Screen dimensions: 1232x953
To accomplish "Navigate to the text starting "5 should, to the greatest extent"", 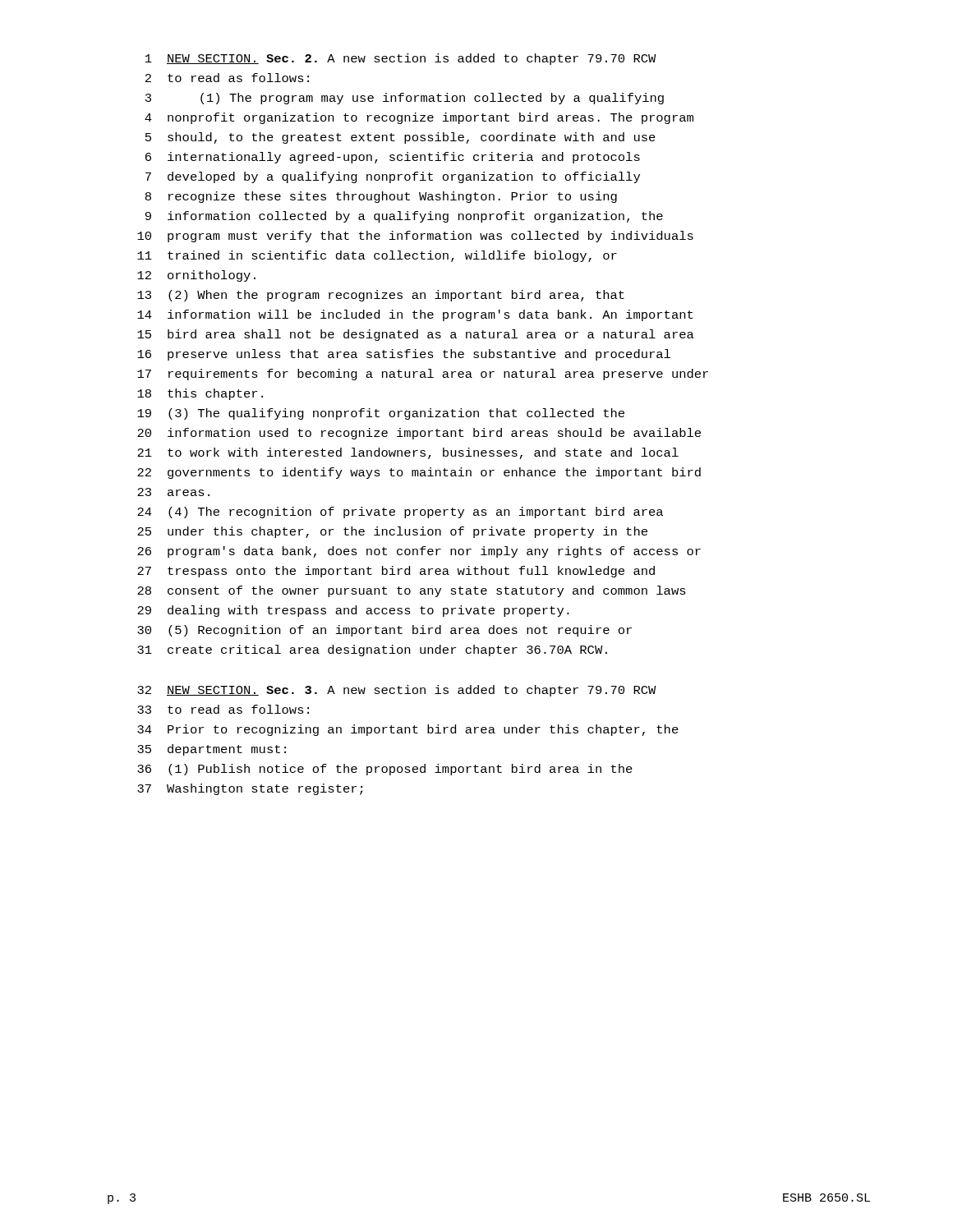I will (x=489, y=138).
